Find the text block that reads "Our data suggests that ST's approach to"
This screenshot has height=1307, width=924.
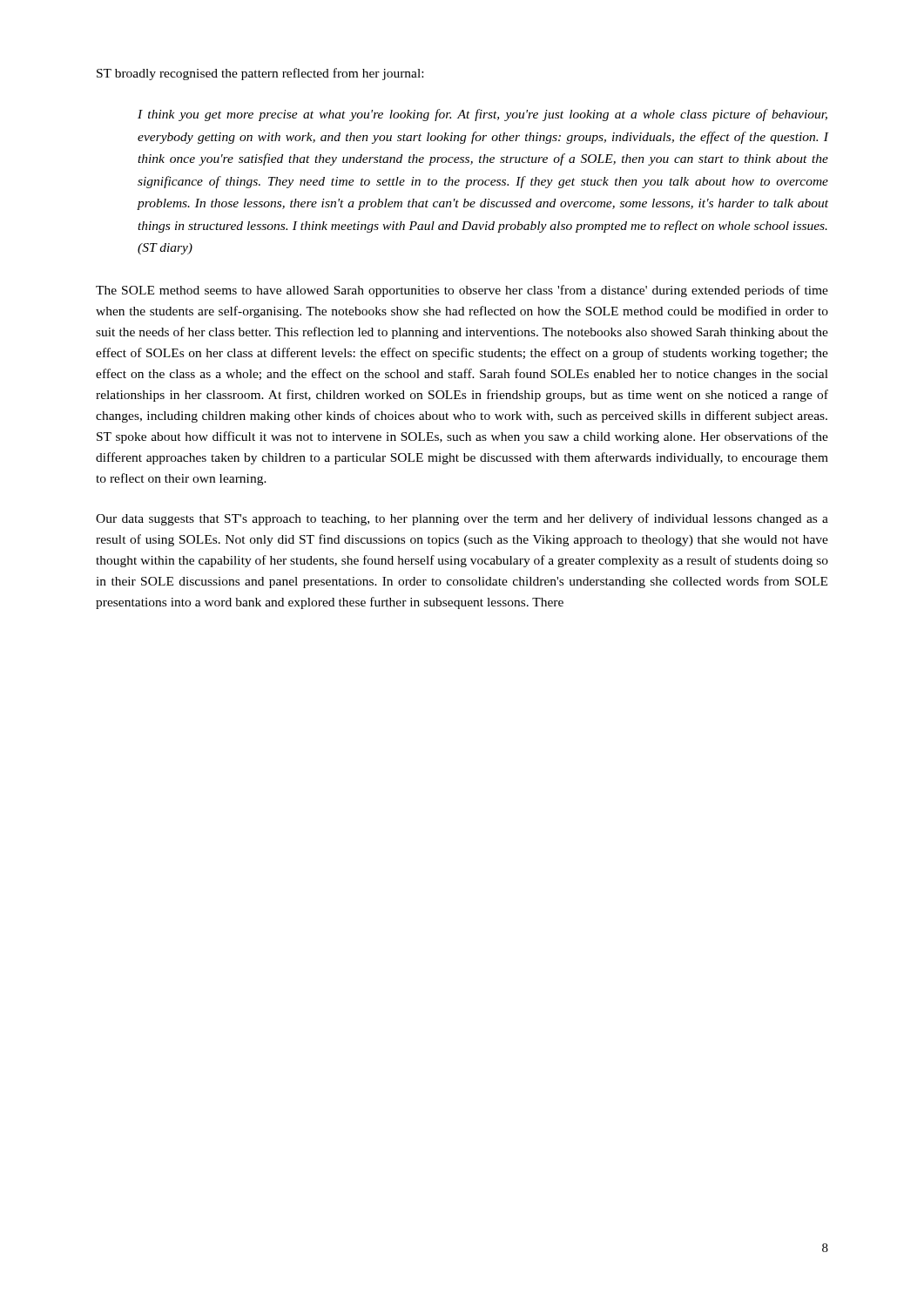pyautogui.click(x=462, y=560)
